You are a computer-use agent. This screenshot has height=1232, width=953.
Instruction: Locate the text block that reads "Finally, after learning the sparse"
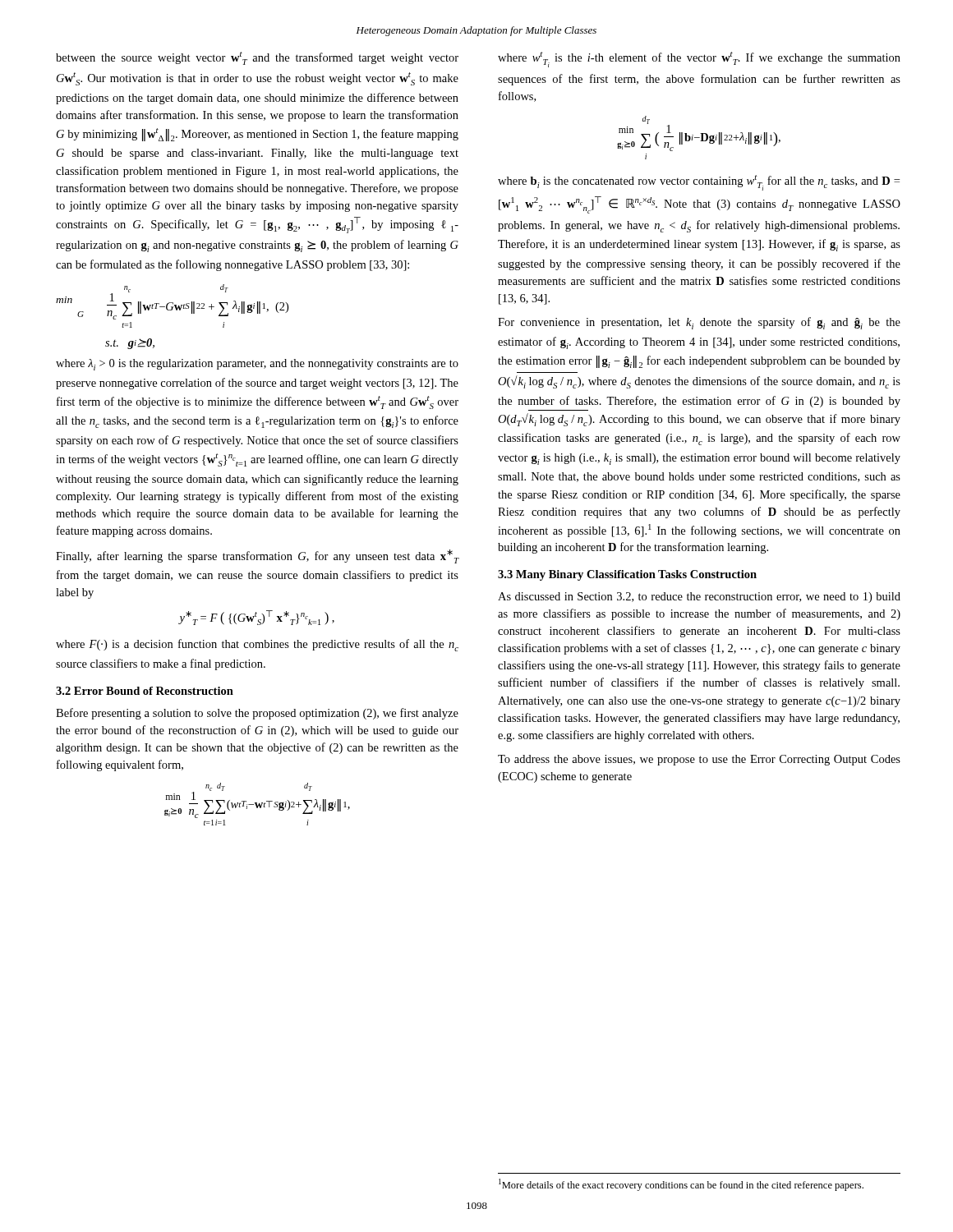click(x=257, y=574)
